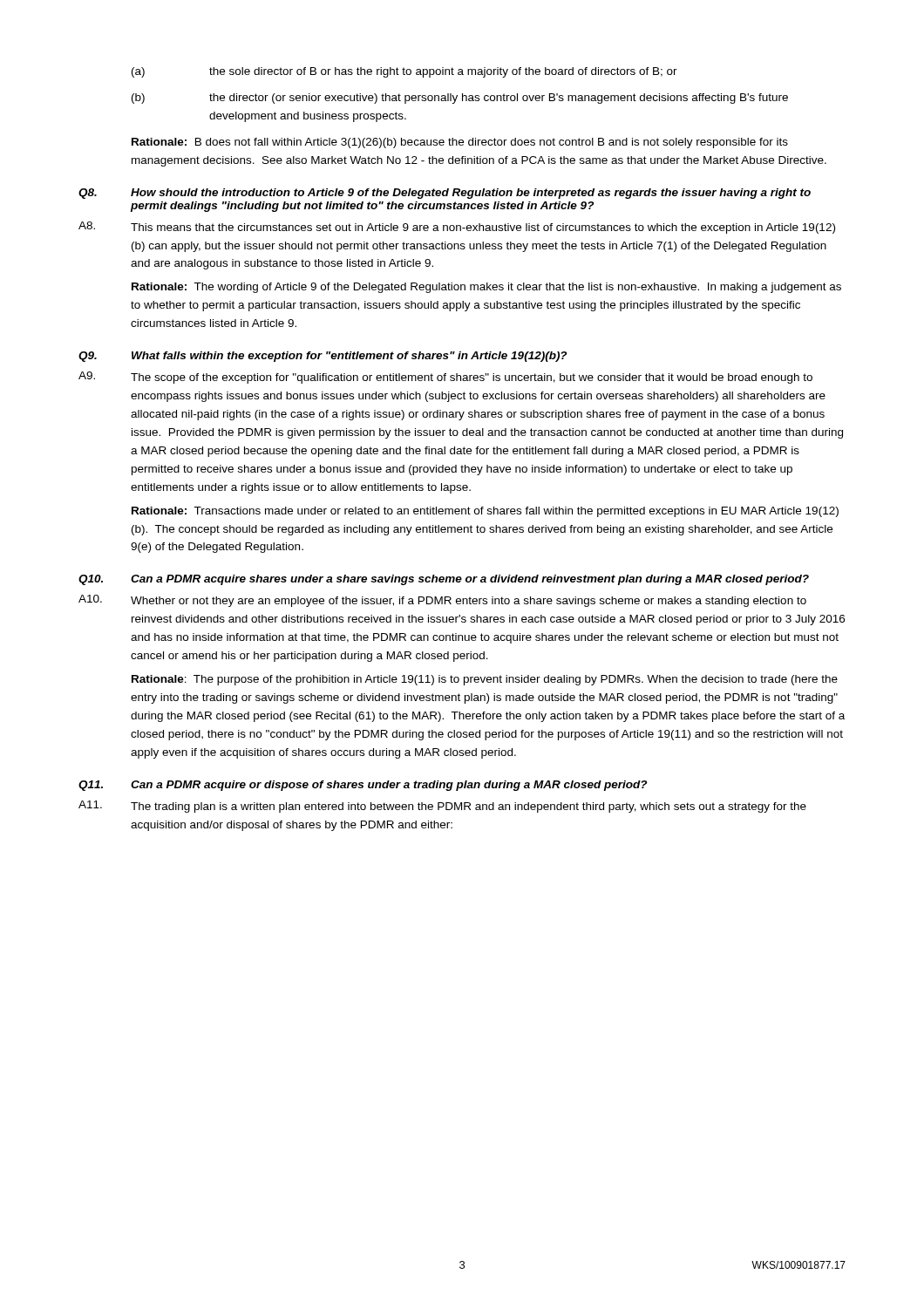Find the section header with the text "Q8. How should the introduction to Article"
Screen dimensions: 1308x924
462,198
